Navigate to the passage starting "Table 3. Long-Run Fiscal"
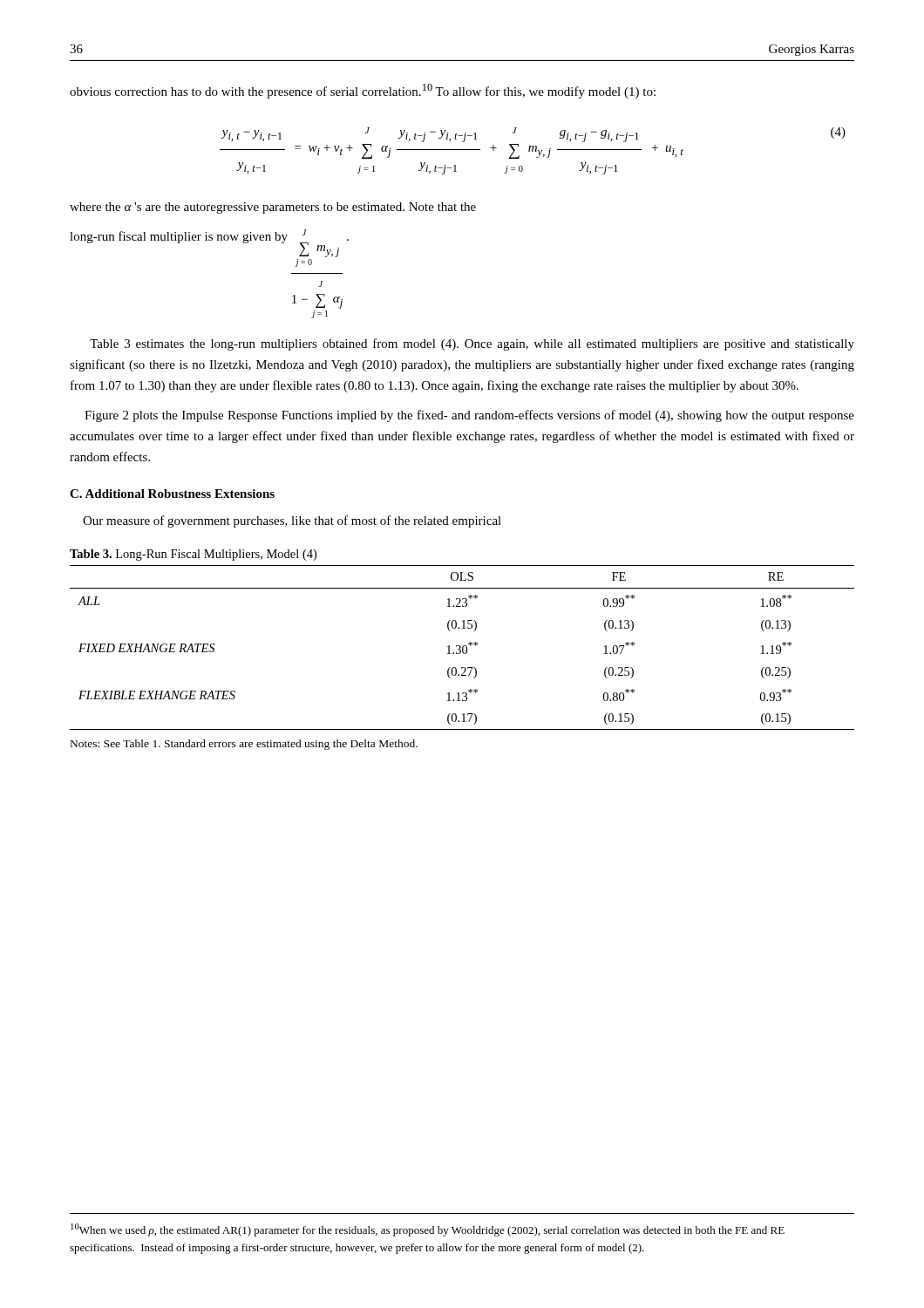924x1308 pixels. (x=193, y=554)
